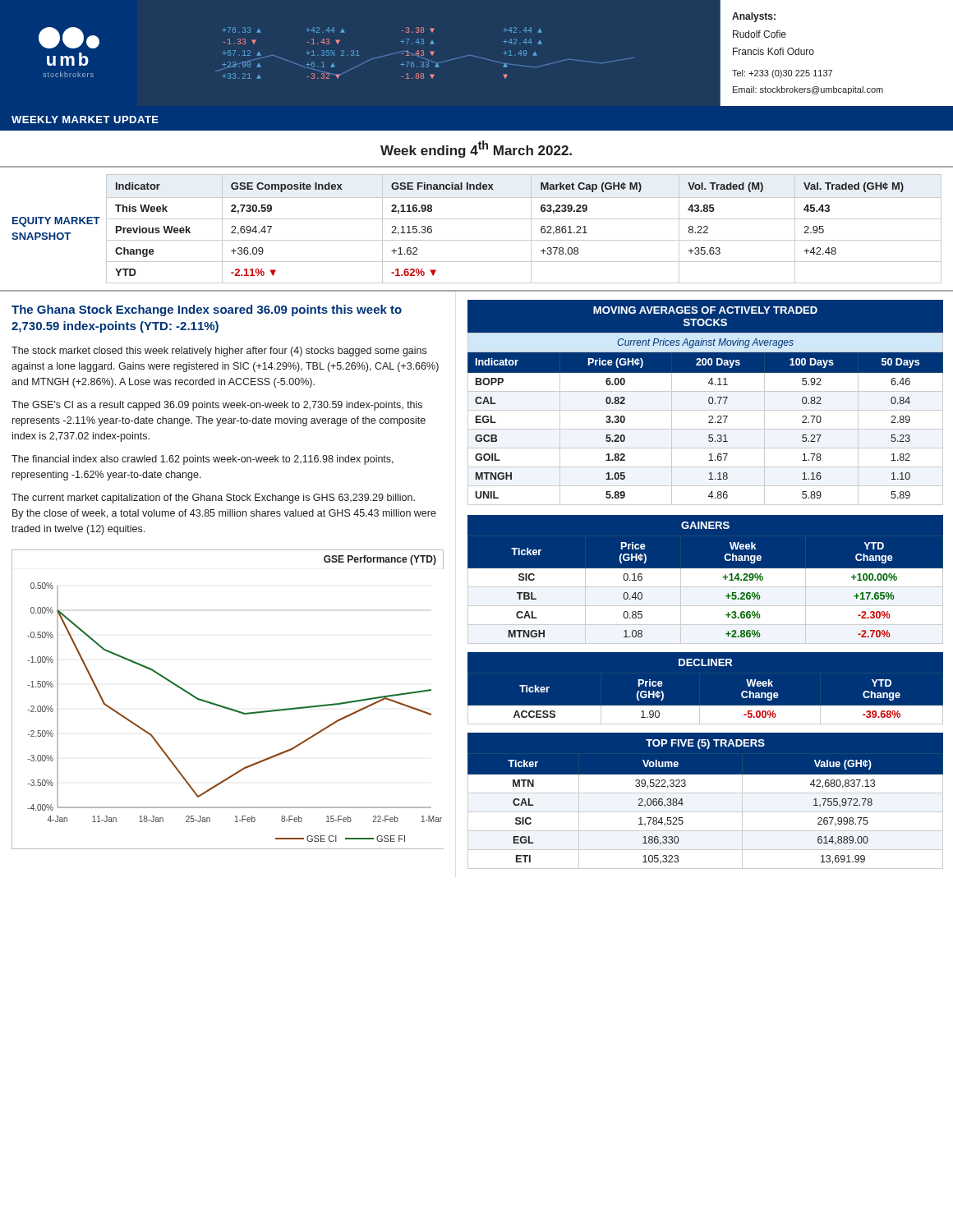Select the text block that reads "The GSE's CI"
Viewport: 953px width, 1232px height.
coord(219,421)
